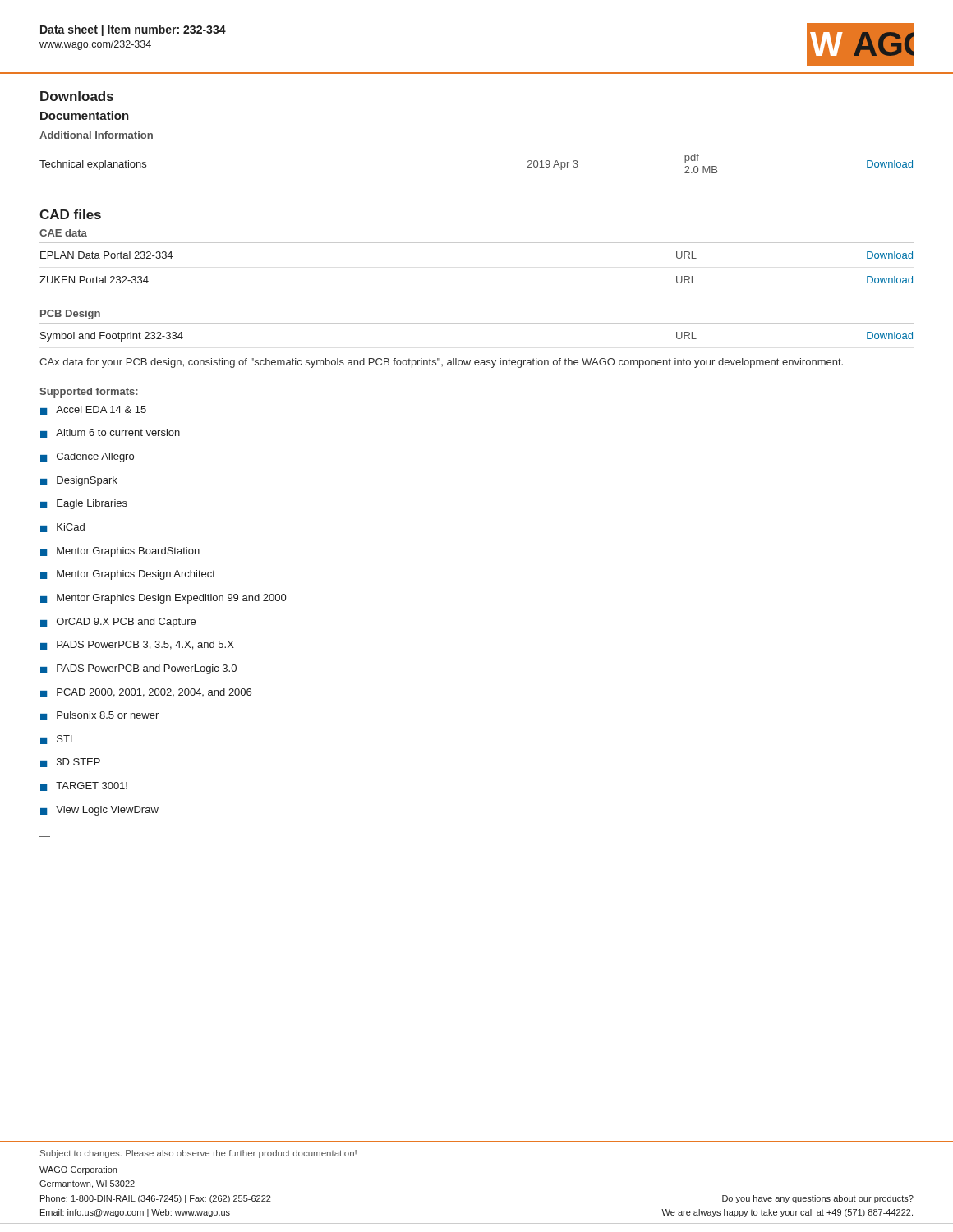This screenshot has width=953, height=1232.
Task: Select the table that reads "EPLAN Data Portal 232-334"
Action: tap(476, 268)
